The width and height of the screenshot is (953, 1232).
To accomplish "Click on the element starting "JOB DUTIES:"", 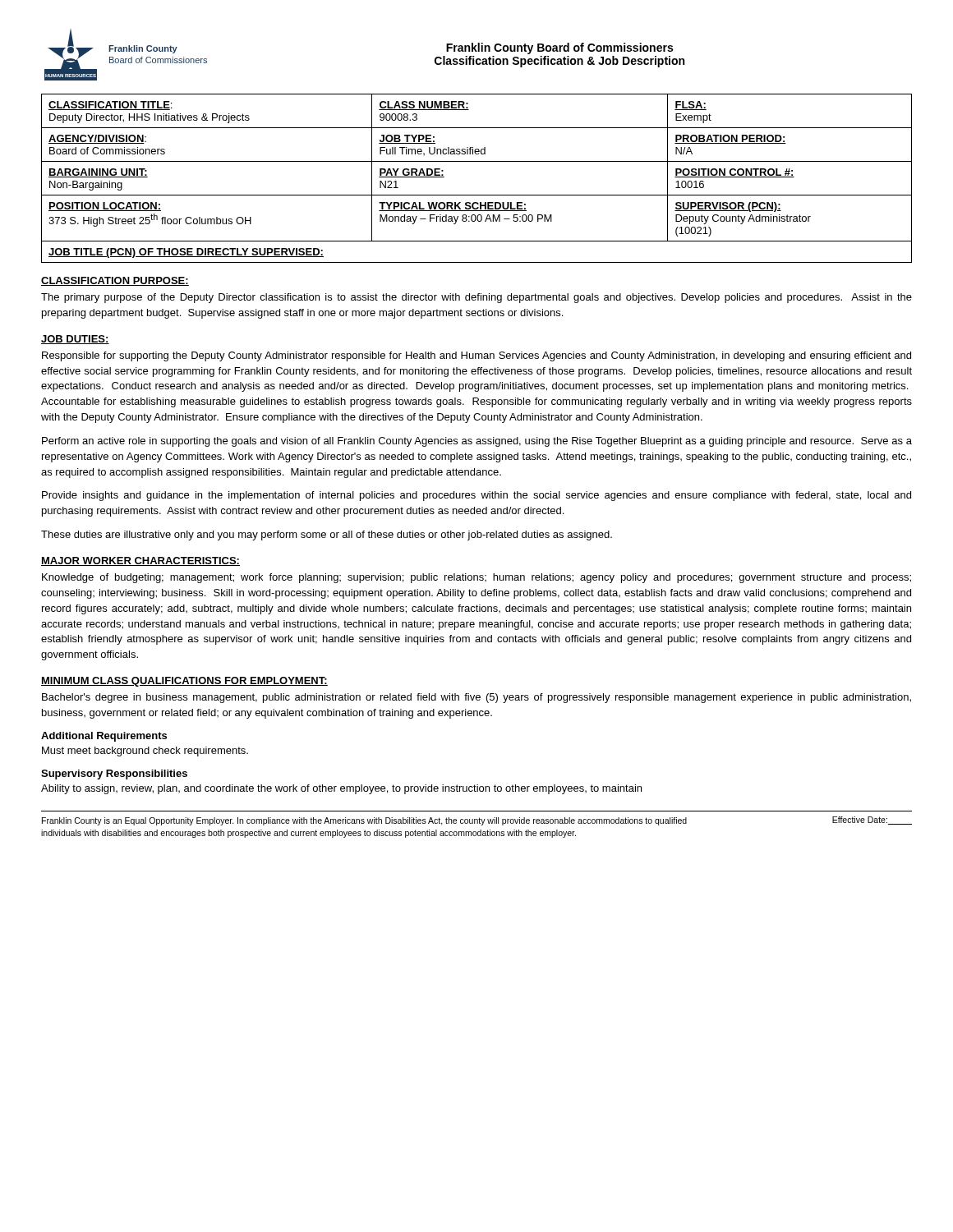I will coord(75,339).
